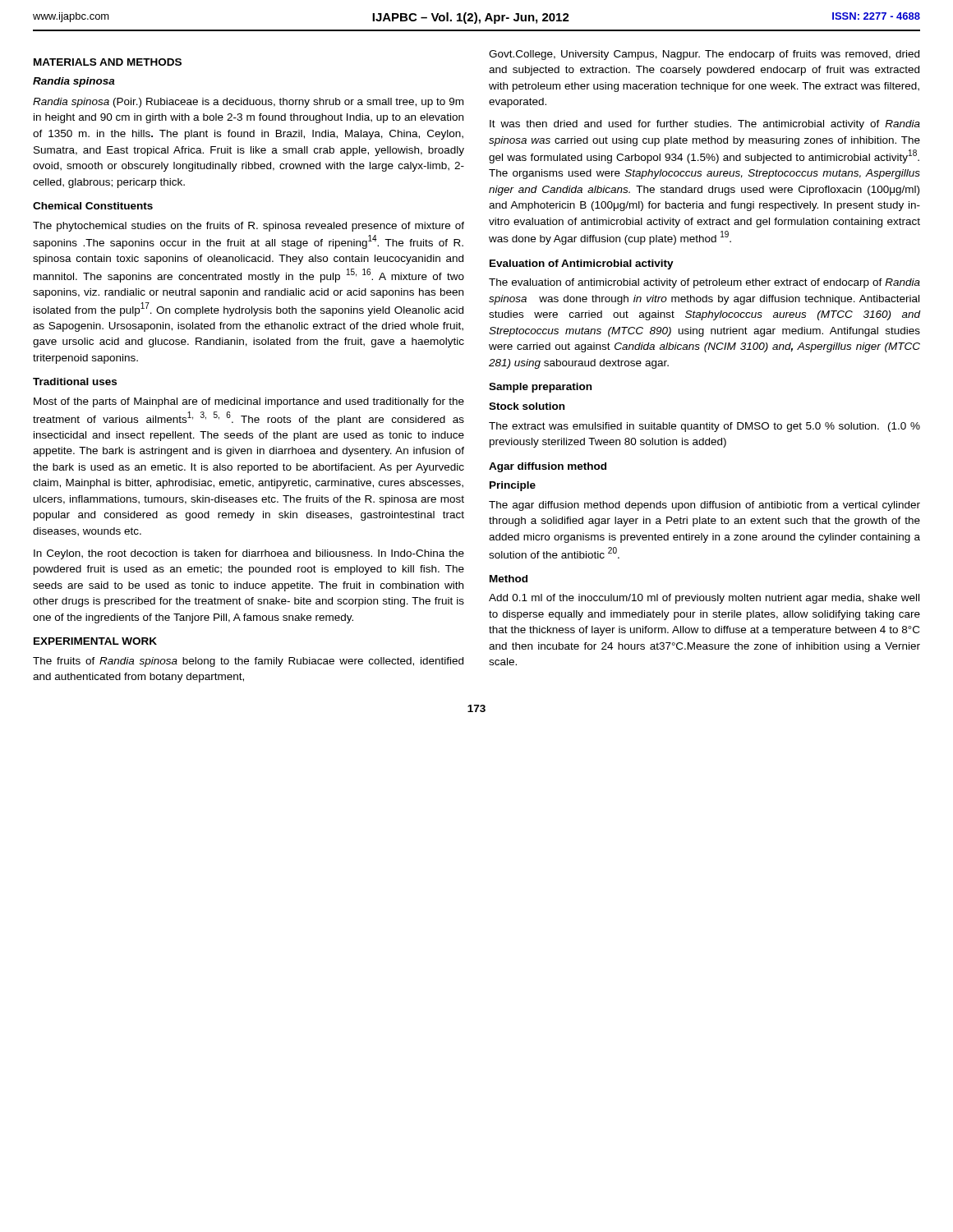Click on the section header with the text "Evaluation of Antimicrobial activity"
953x1232 pixels.
[x=581, y=263]
